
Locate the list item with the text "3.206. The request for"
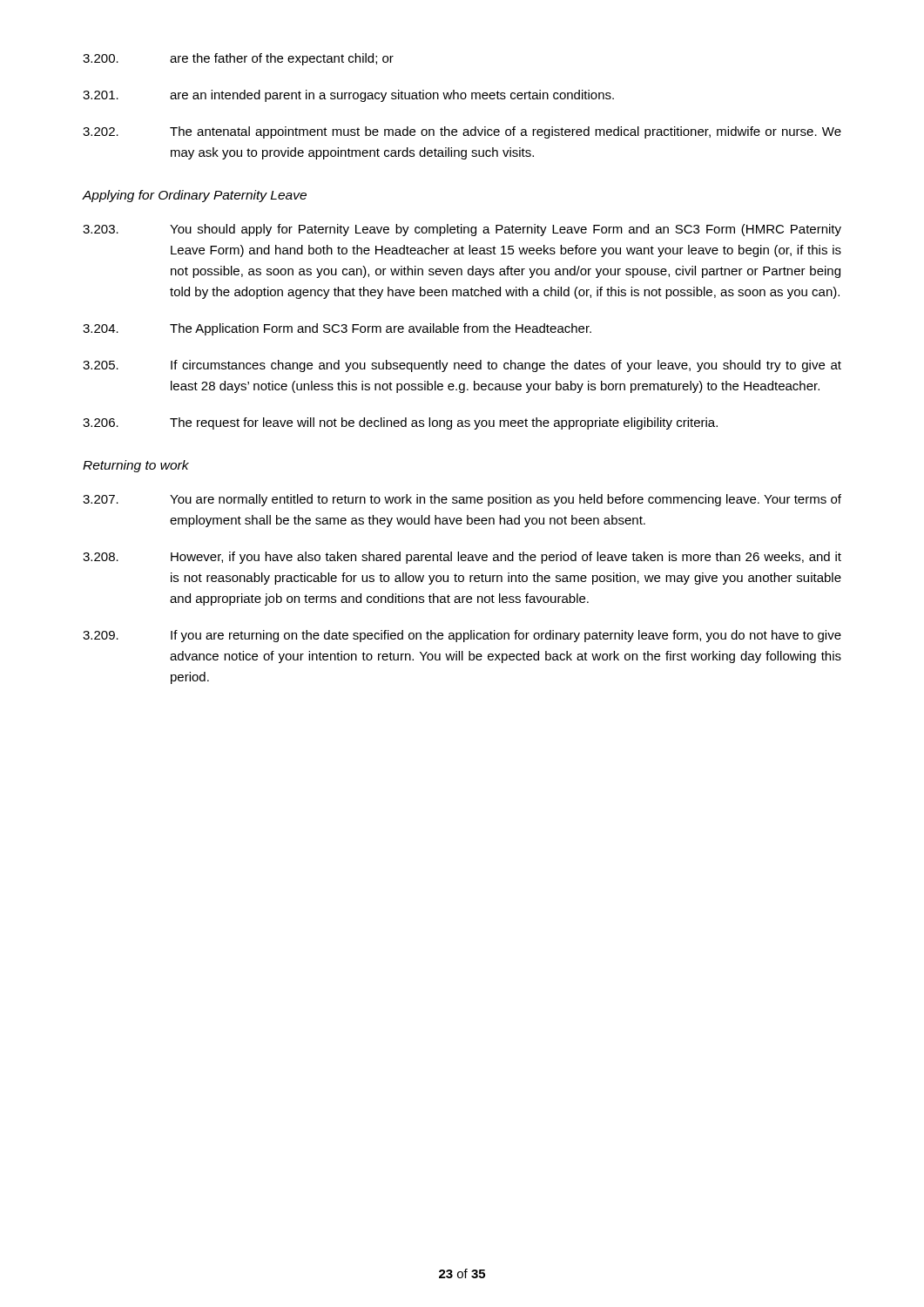click(x=462, y=423)
